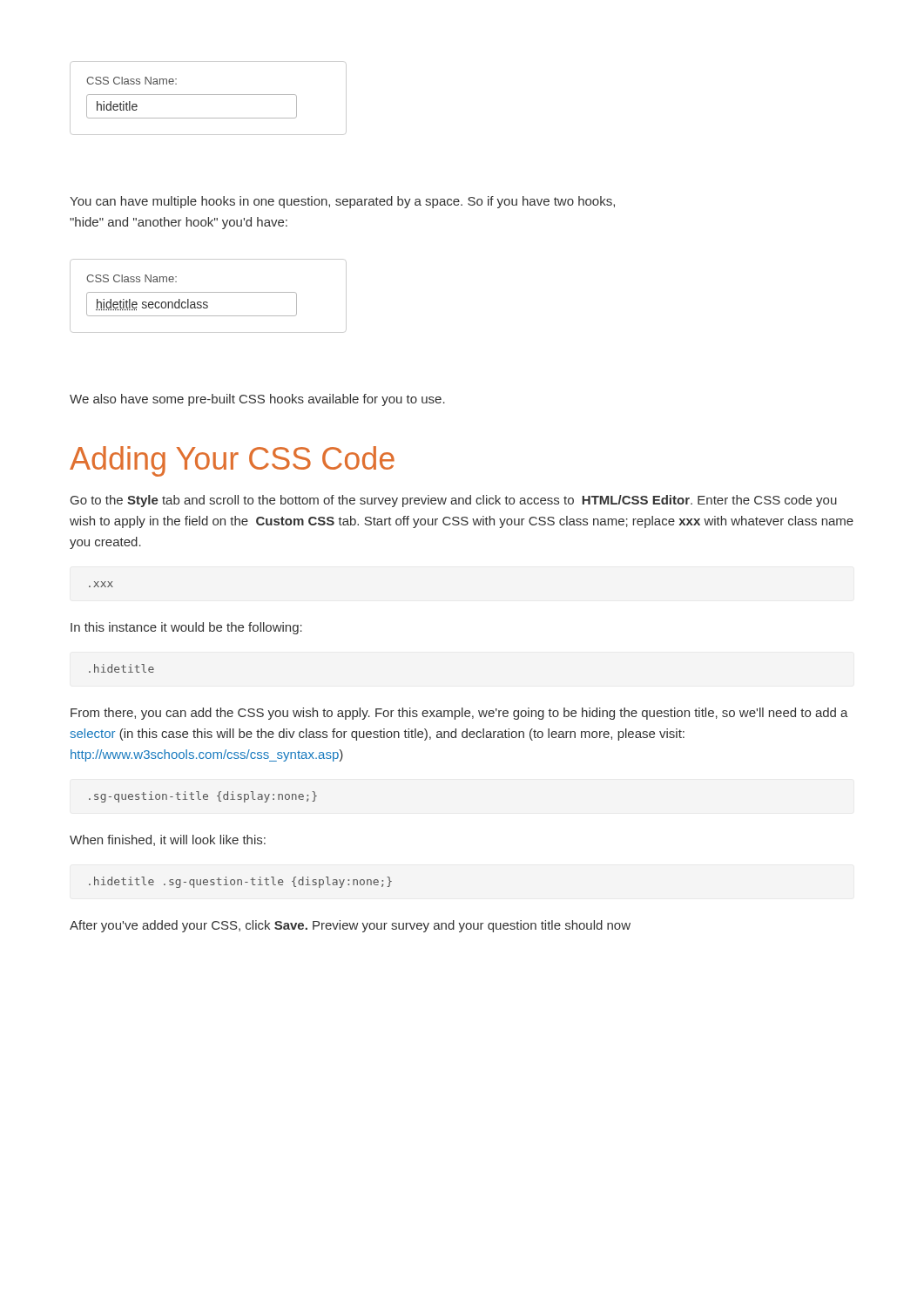The image size is (924, 1307).
Task: Find the region starting "You can have multiple hooks in"
Action: coord(343,211)
